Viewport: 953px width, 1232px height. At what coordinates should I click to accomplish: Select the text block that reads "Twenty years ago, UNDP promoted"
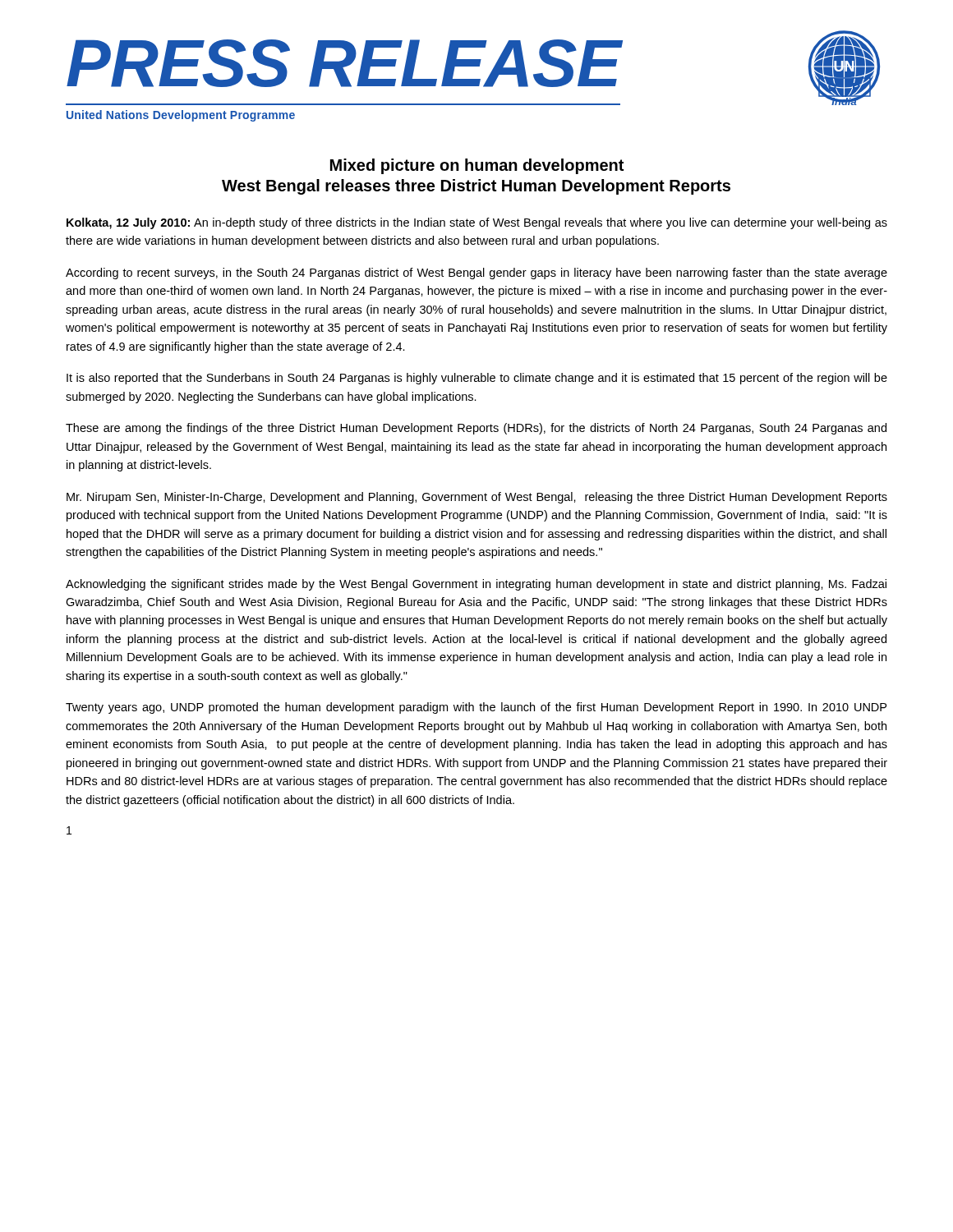pyautogui.click(x=476, y=754)
